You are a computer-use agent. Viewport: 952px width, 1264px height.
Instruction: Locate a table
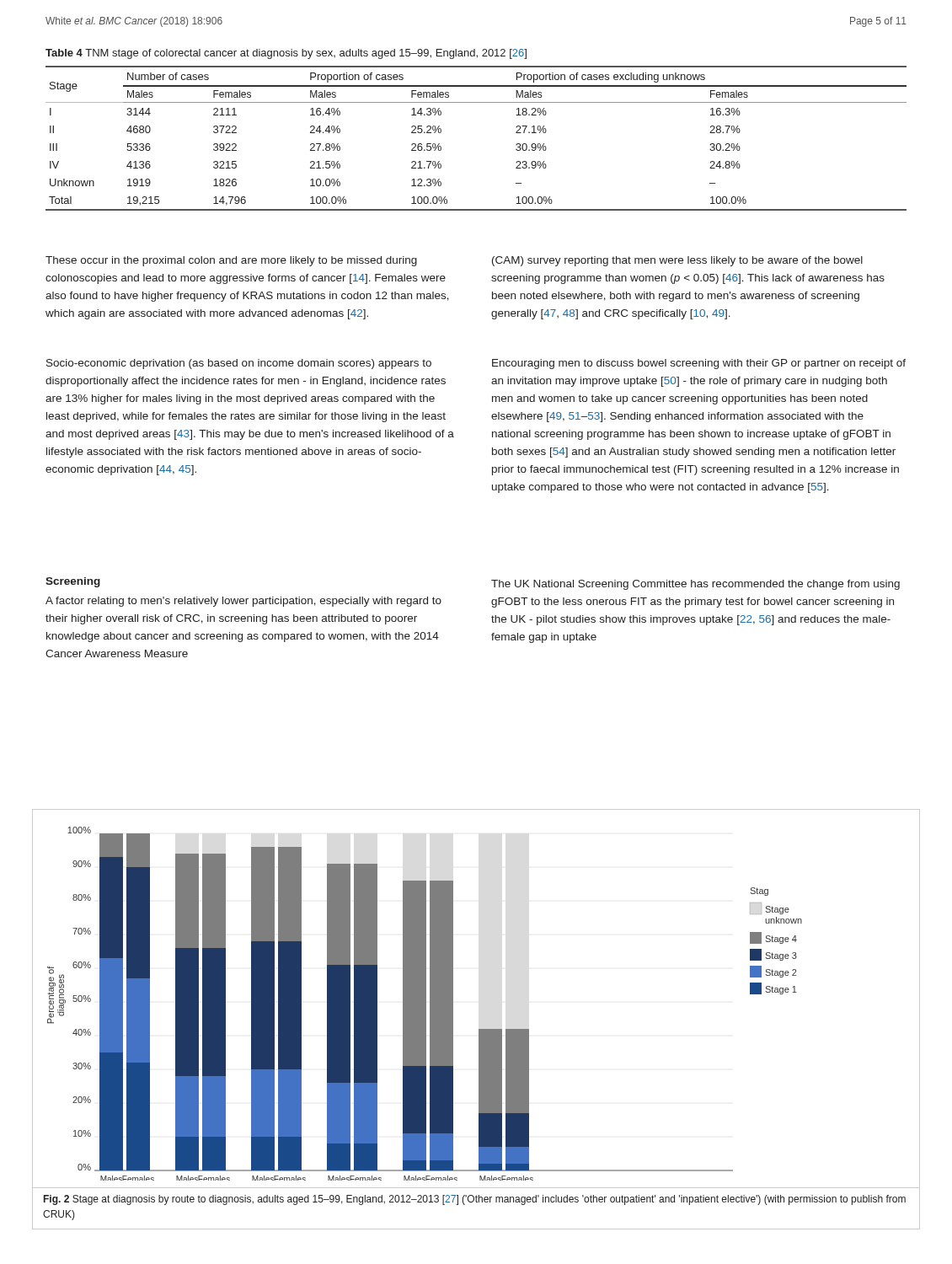pos(476,138)
